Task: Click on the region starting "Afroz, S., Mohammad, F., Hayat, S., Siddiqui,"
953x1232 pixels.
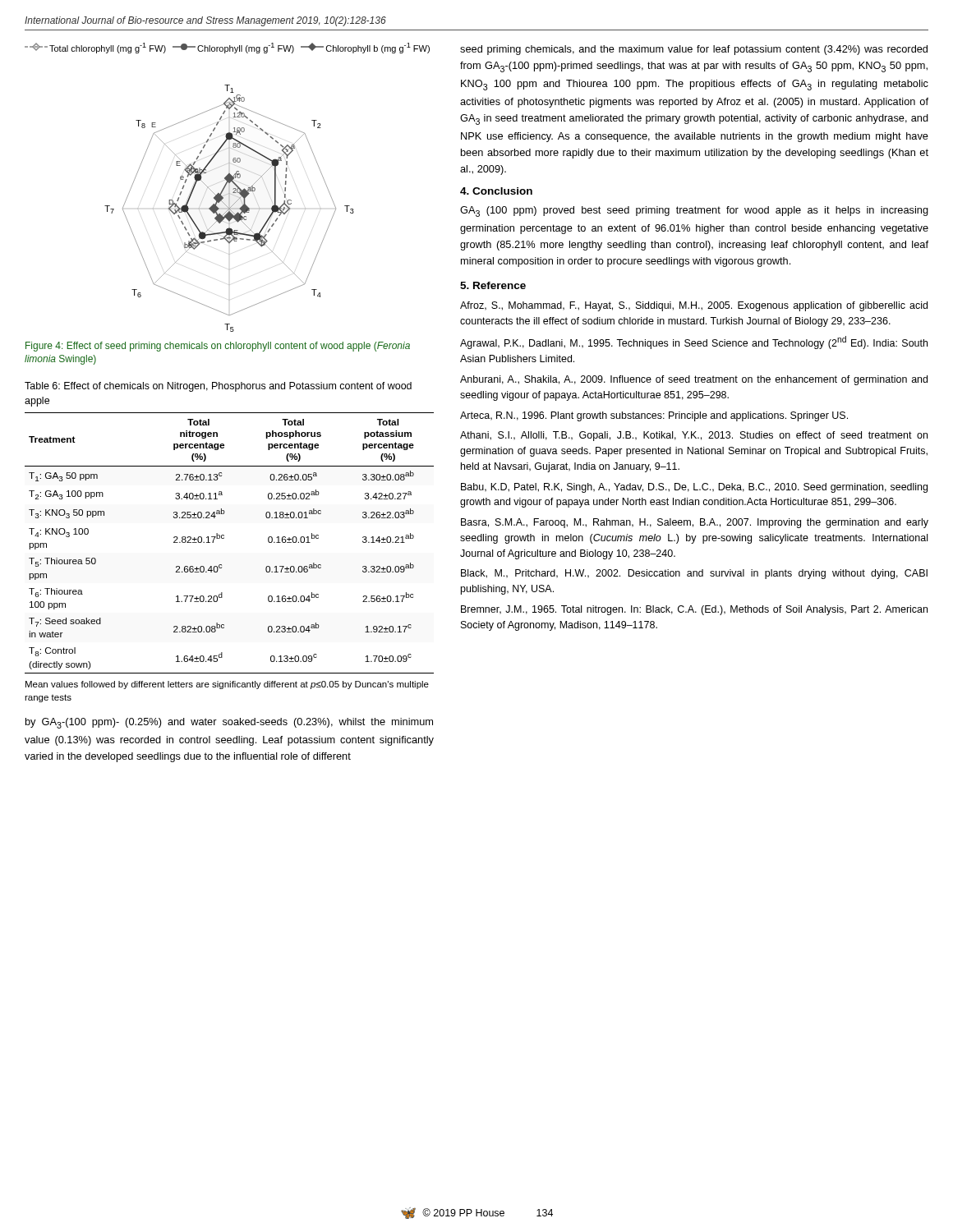Action: [x=694, y=313]
